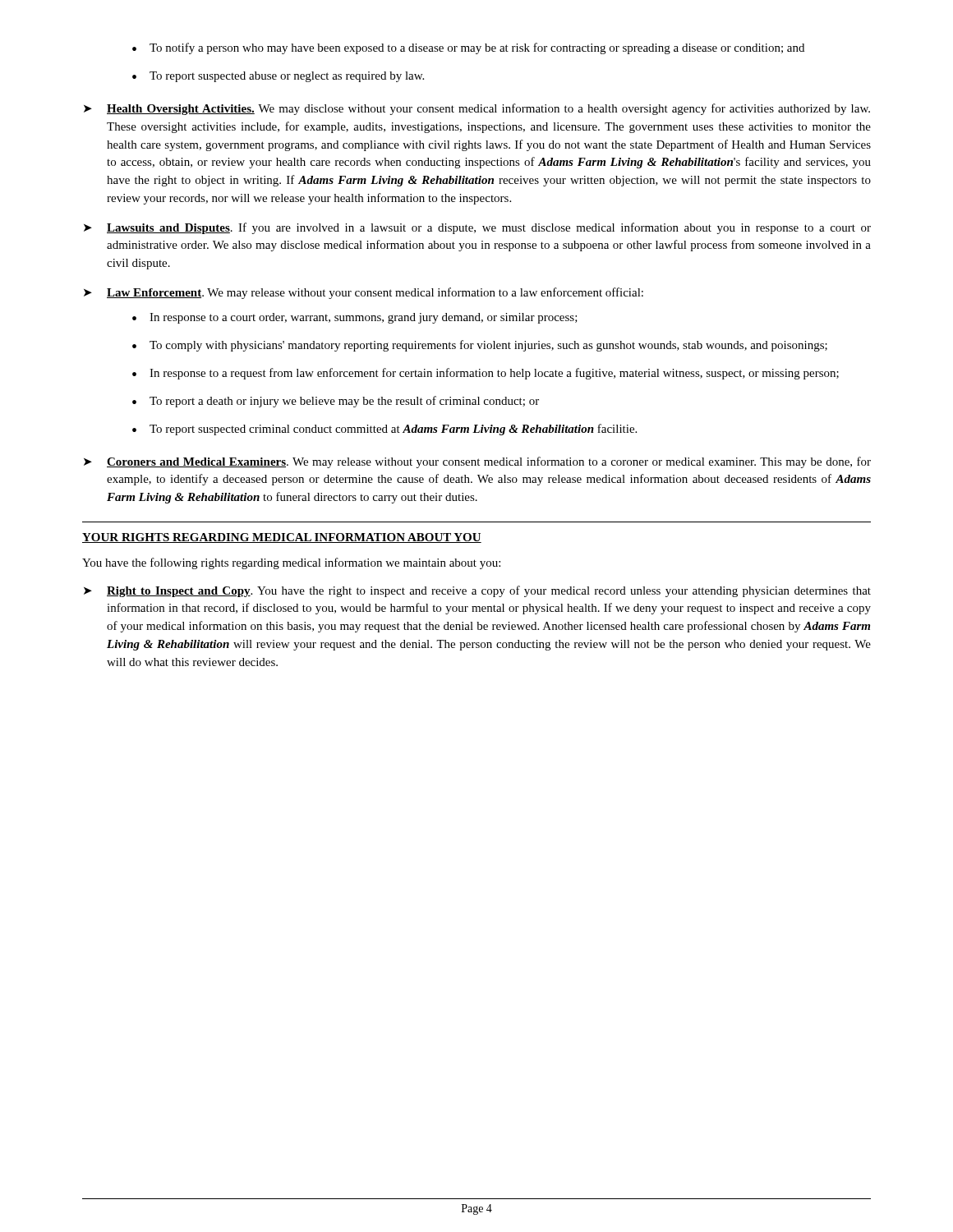This screenshot has height=1232, width=953.
Task: Select the list item that reads "➤ Health Oversight Activities. We may disclose"
Action: [476, 154]
